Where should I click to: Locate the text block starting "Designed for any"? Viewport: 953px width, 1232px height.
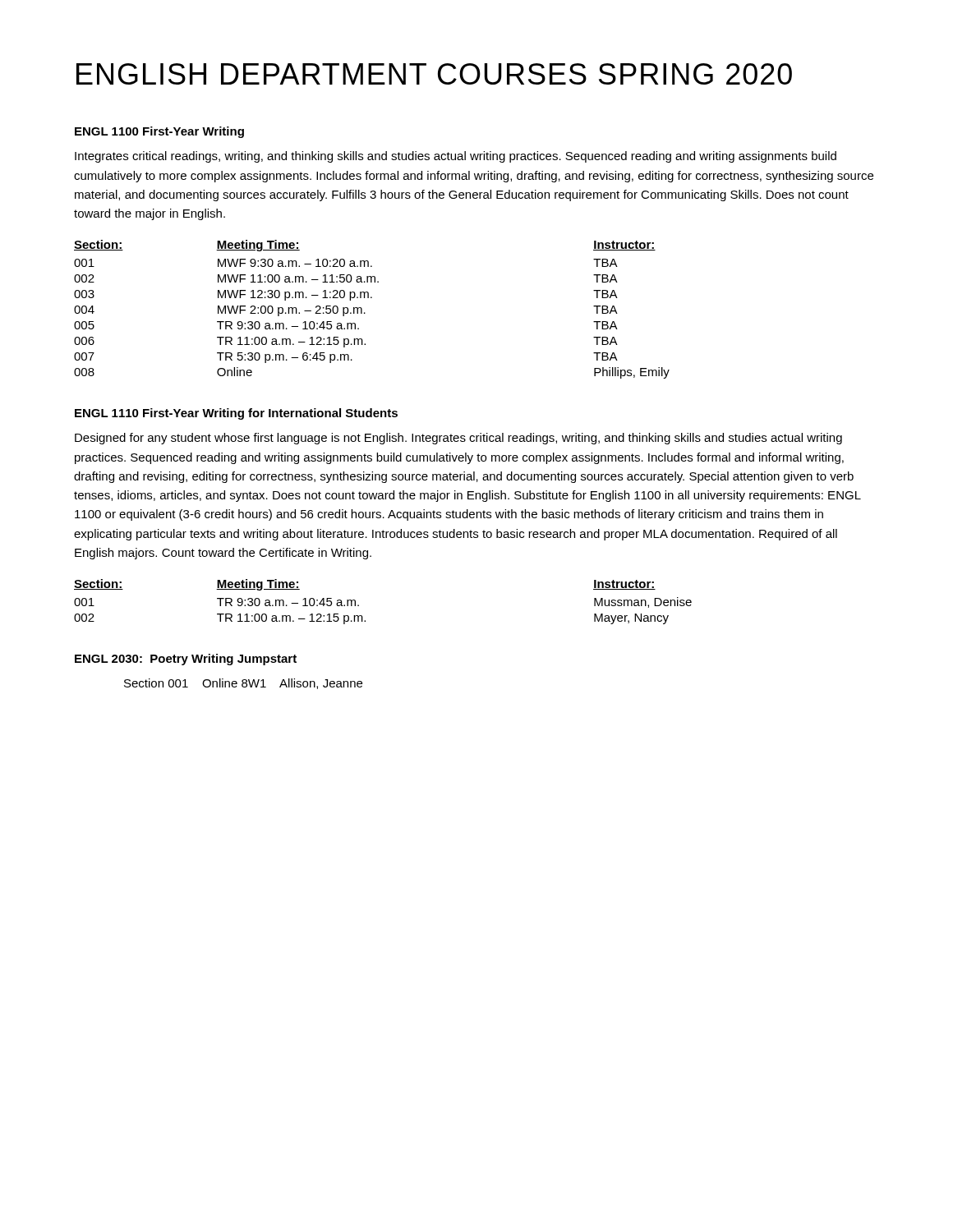pyautogui.click(x=467, y=495)
